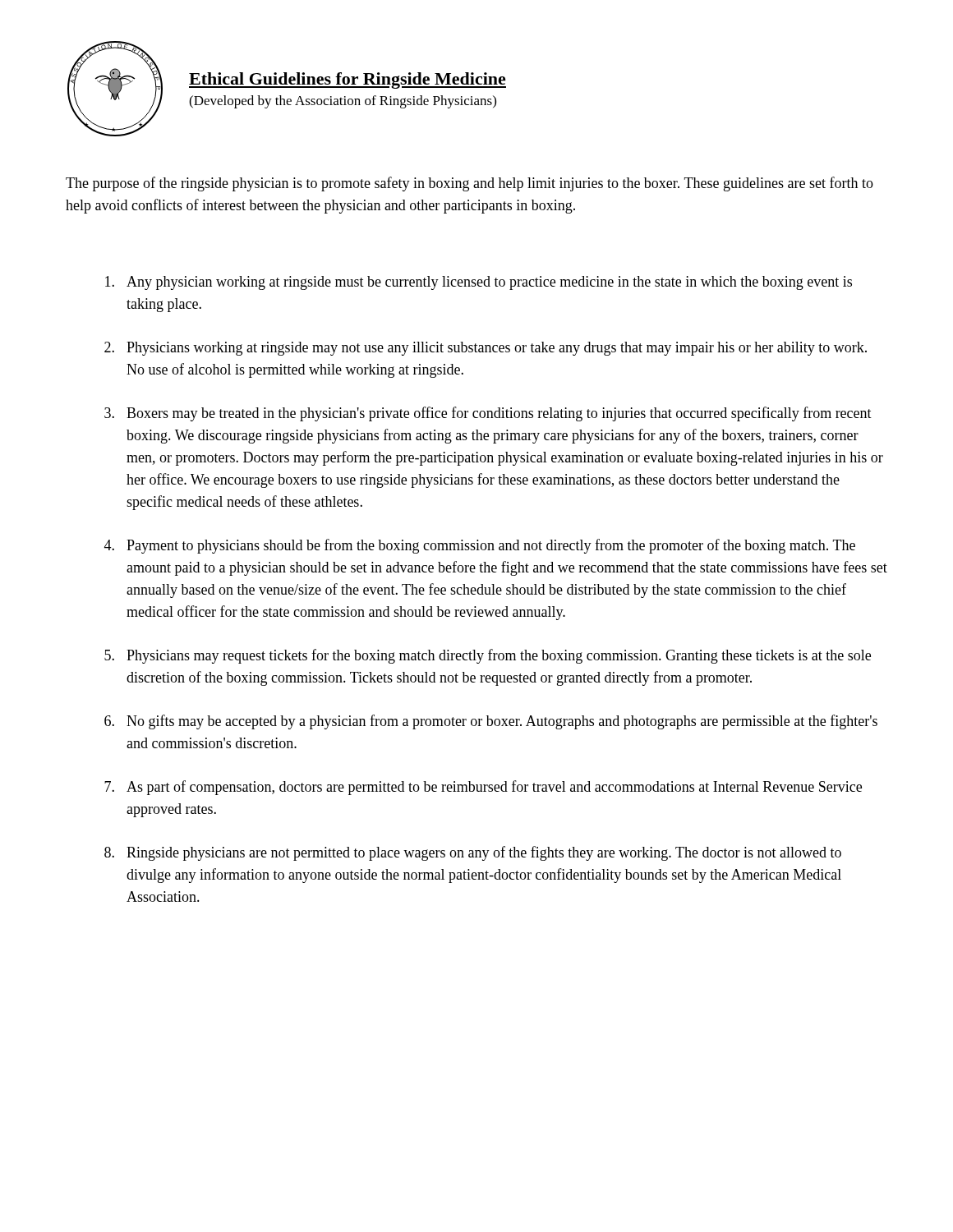Locate the list item that reads "4. Payment to physicians"

tap(476, 579)
